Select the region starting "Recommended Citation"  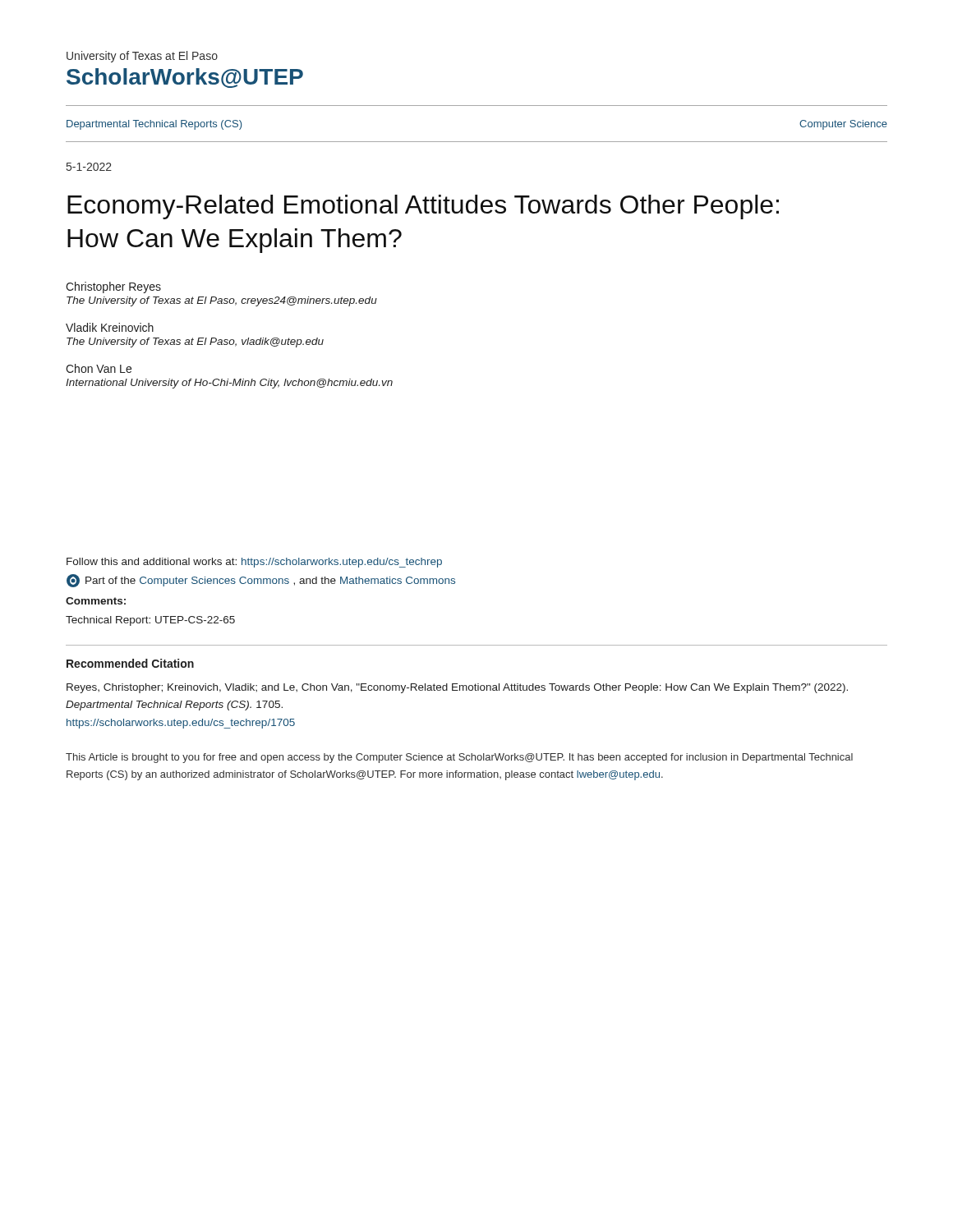(130, 663)
